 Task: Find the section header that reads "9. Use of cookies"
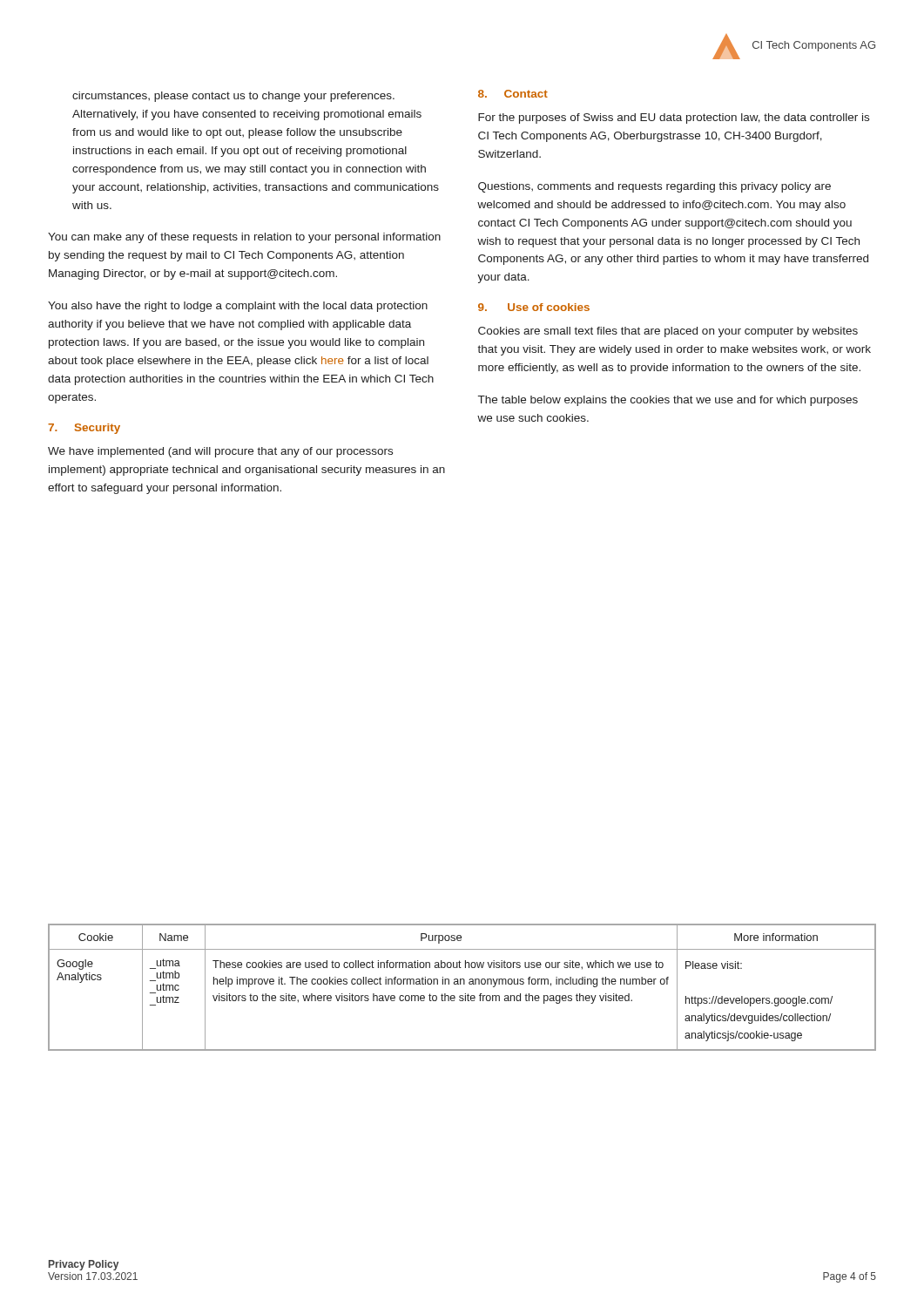click(534, 307)
